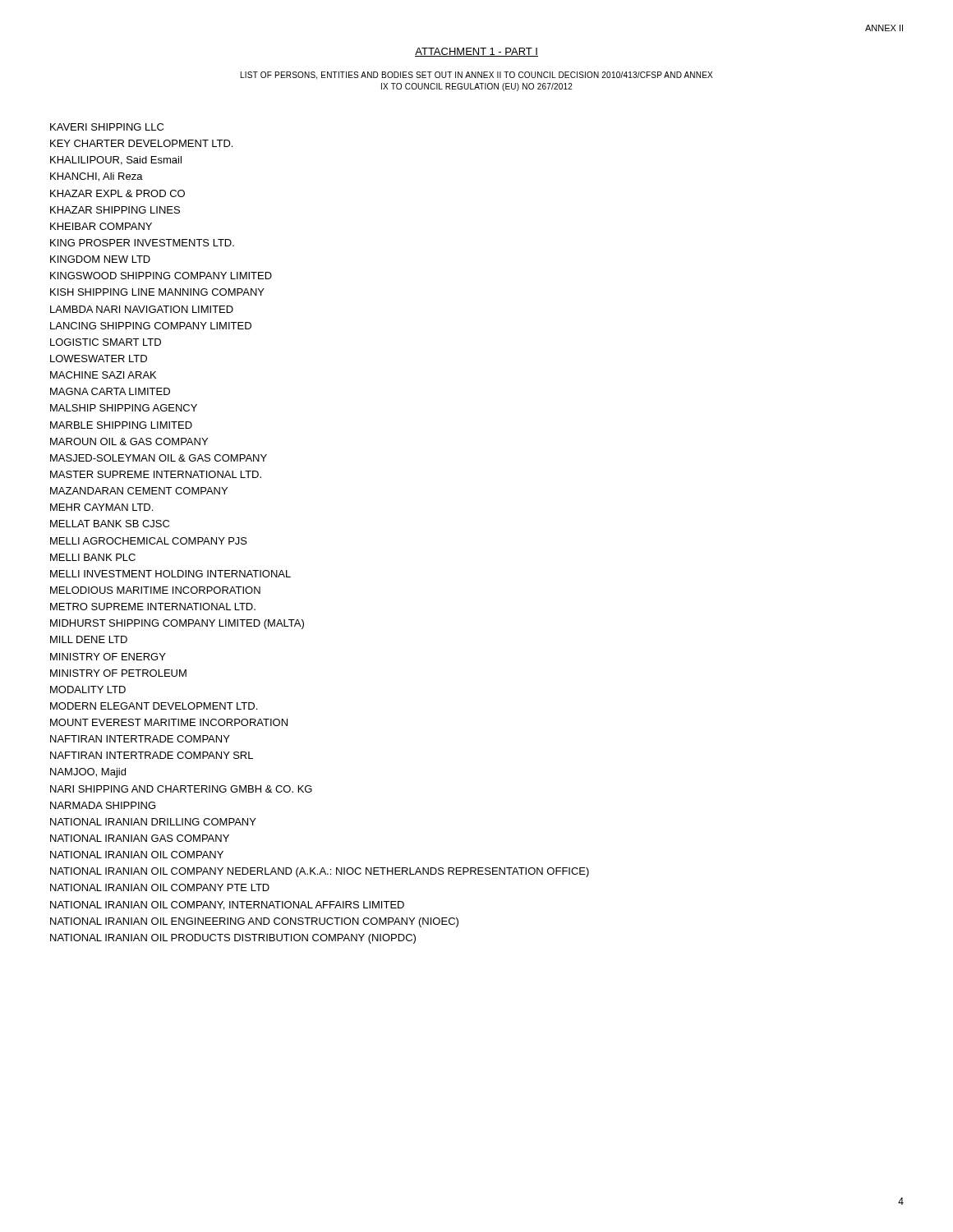Point to "MASJED-SOLEYMAN OIL & GAS COMPANY"
This screenshot has width=953, height=1232.
(159, 458)
